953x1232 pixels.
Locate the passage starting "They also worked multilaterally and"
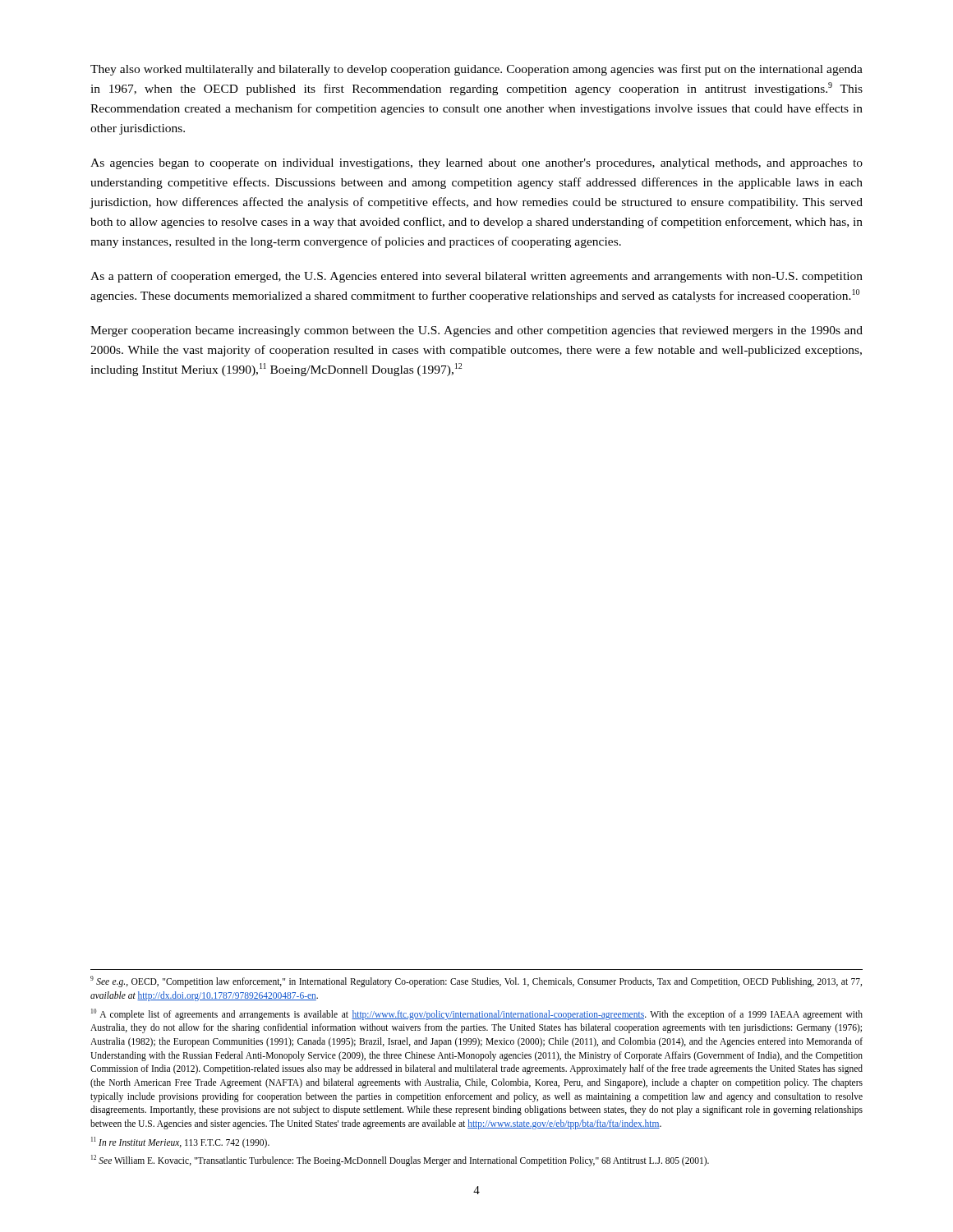[x=476, y=98]
